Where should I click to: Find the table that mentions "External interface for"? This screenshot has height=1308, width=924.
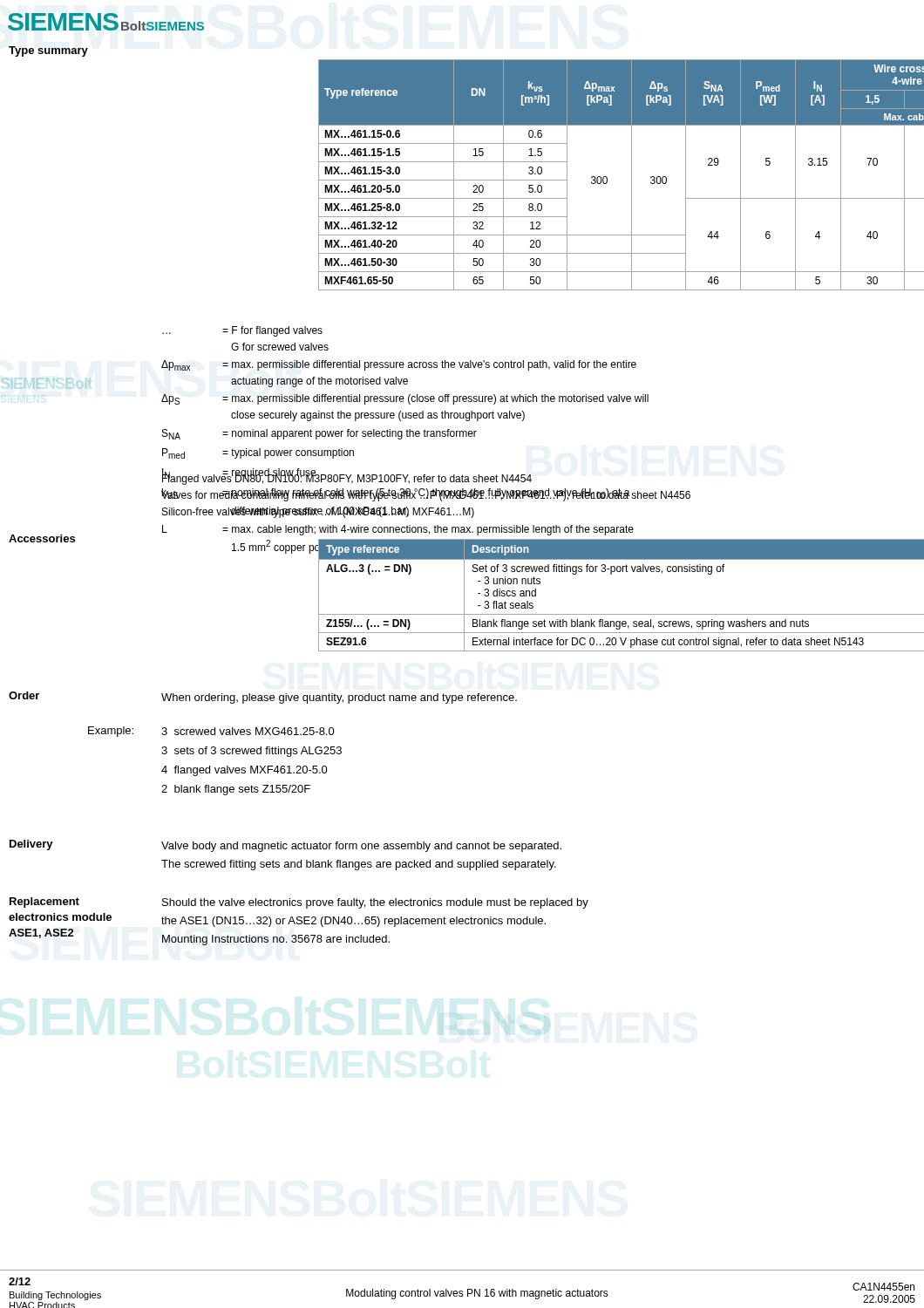pos(538,592)
